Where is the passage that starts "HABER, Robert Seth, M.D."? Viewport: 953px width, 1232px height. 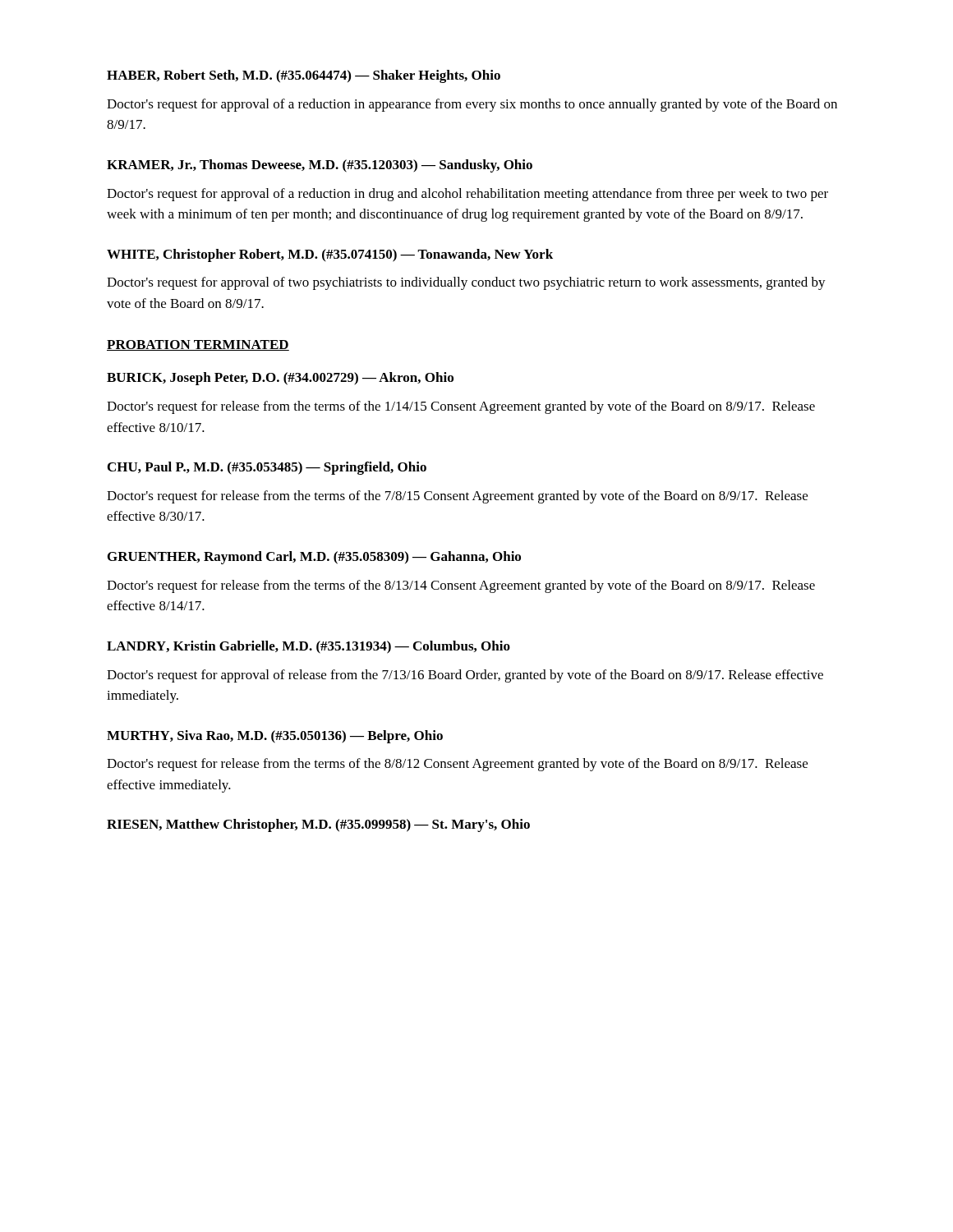click(x=304, y=75)
